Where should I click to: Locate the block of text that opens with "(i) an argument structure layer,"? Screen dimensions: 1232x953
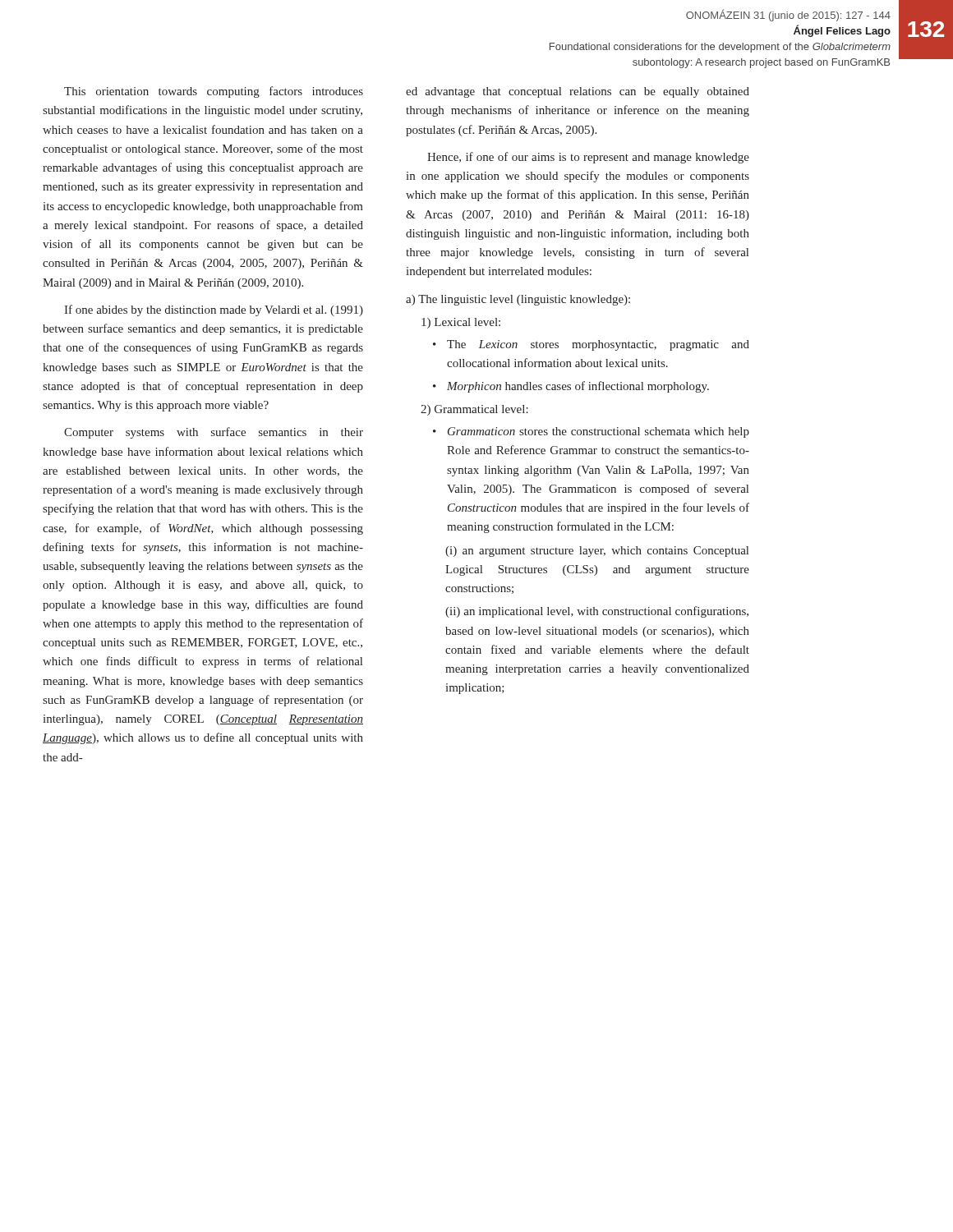coord(597,569)
